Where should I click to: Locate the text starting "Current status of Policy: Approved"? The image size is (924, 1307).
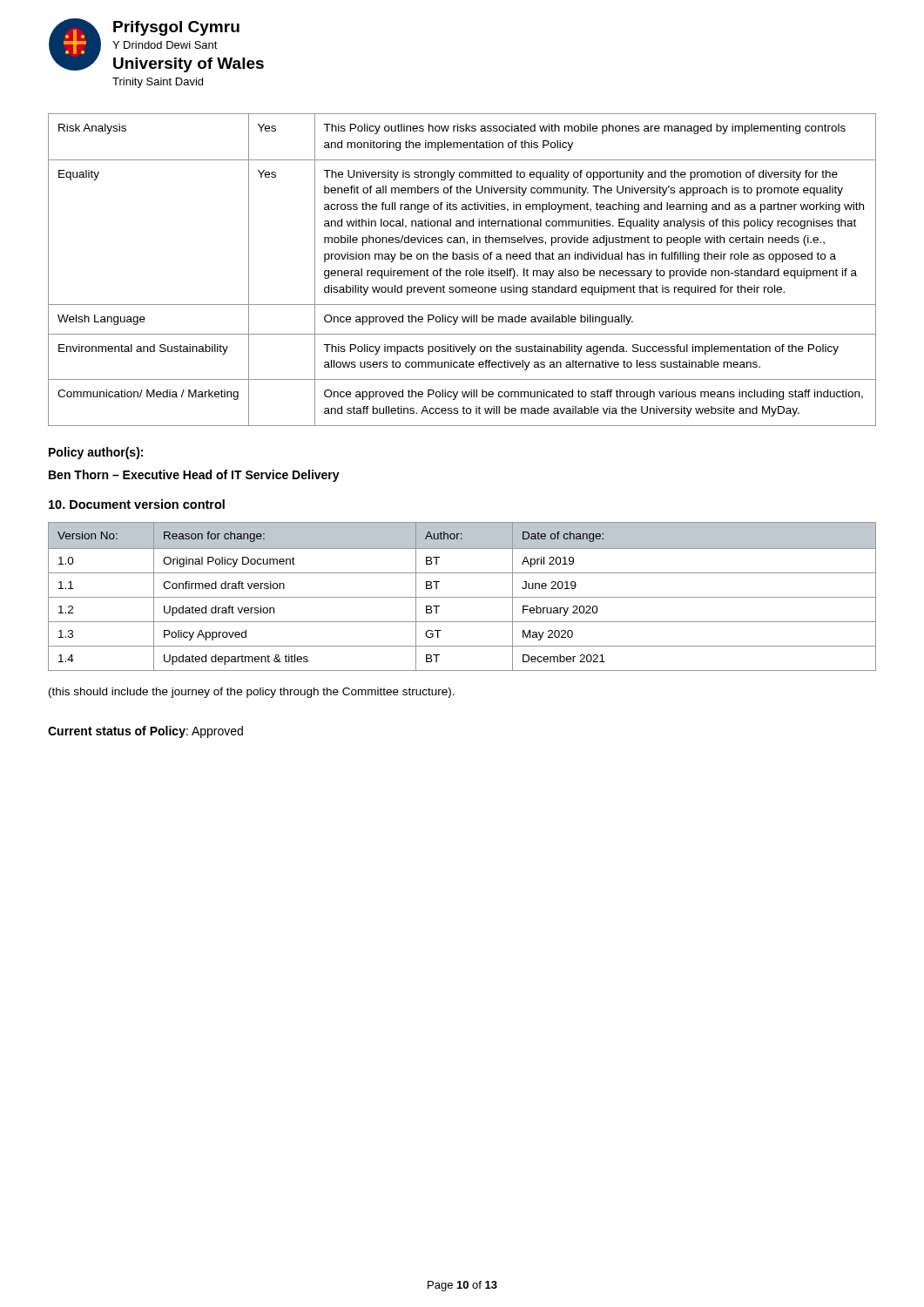pos(146,731)
